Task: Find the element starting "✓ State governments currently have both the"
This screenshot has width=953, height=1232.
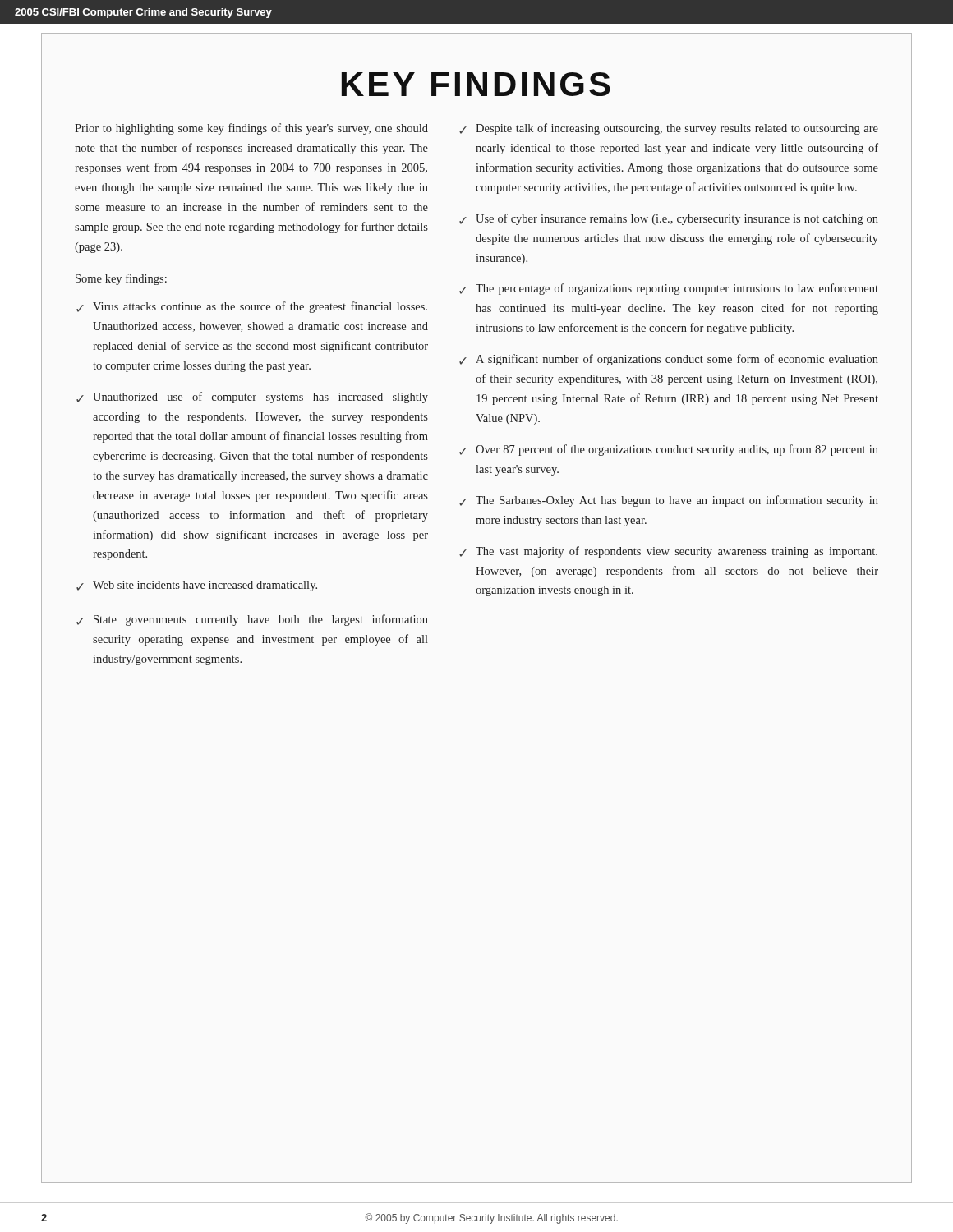Action: click(251, 640)
